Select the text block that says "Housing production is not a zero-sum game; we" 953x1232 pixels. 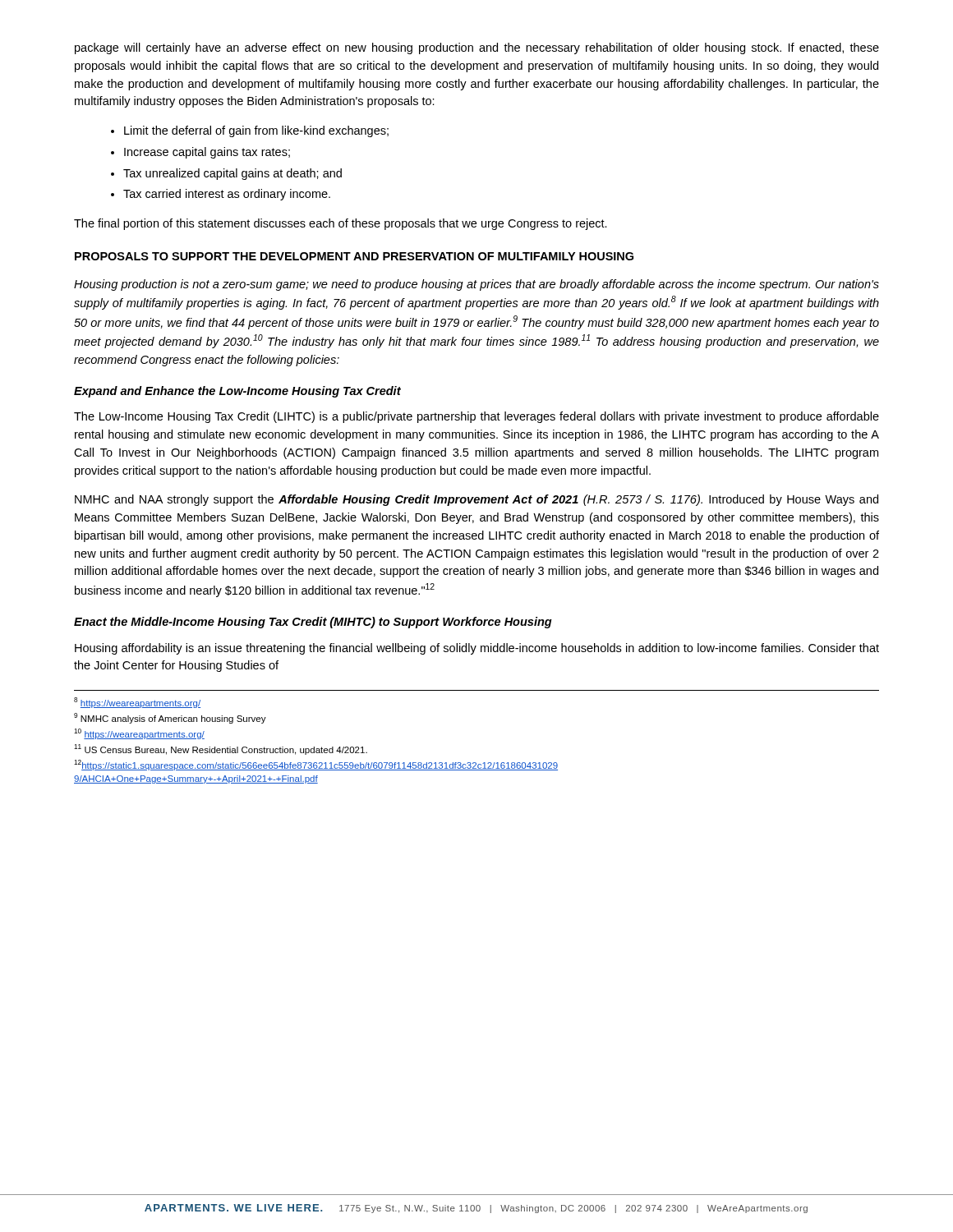point(476,322)
